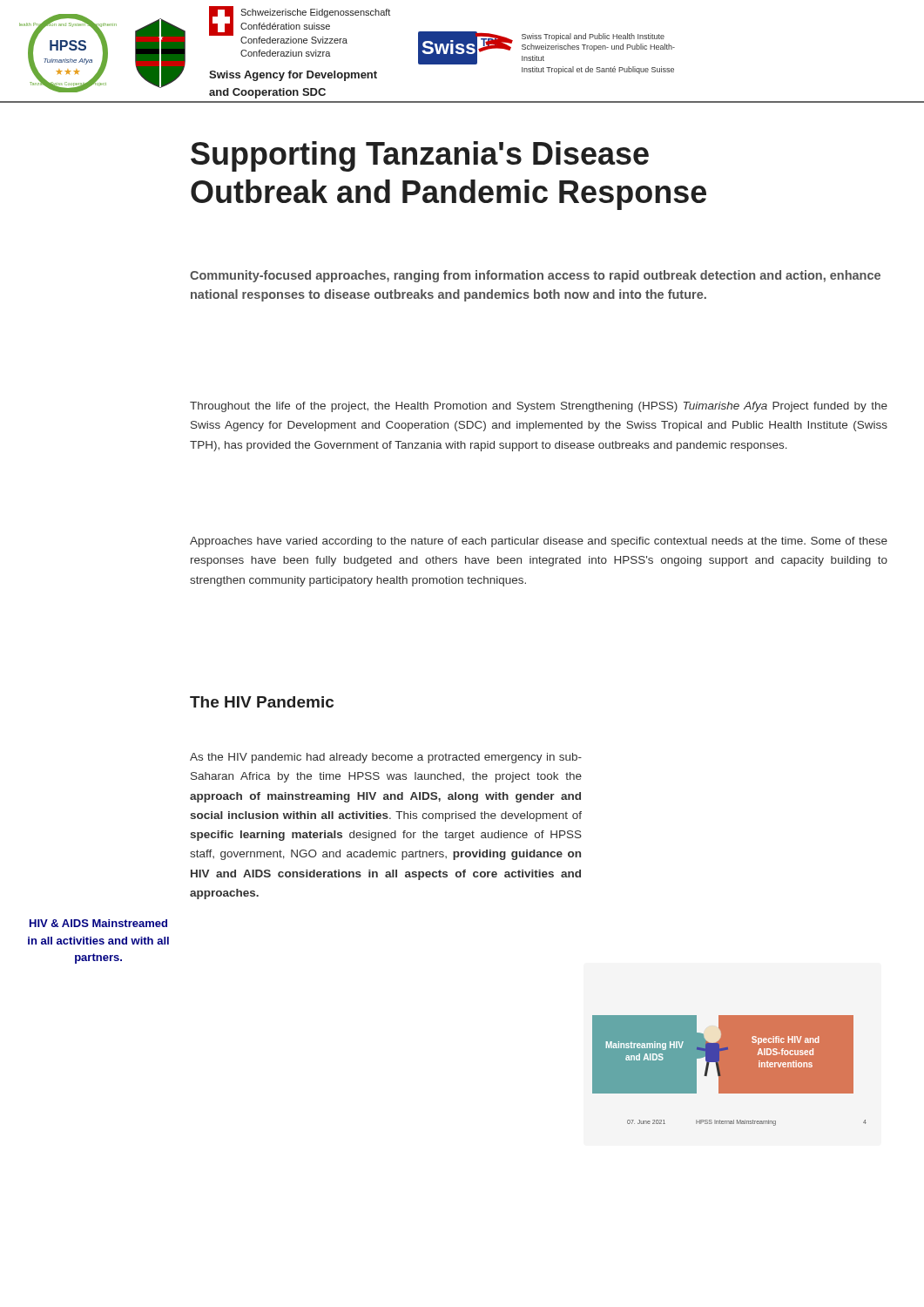Viewport: 924px width, 1307px height.
Task: Select the illustration
Action: pyautogui.click(x=732, y=1054)
